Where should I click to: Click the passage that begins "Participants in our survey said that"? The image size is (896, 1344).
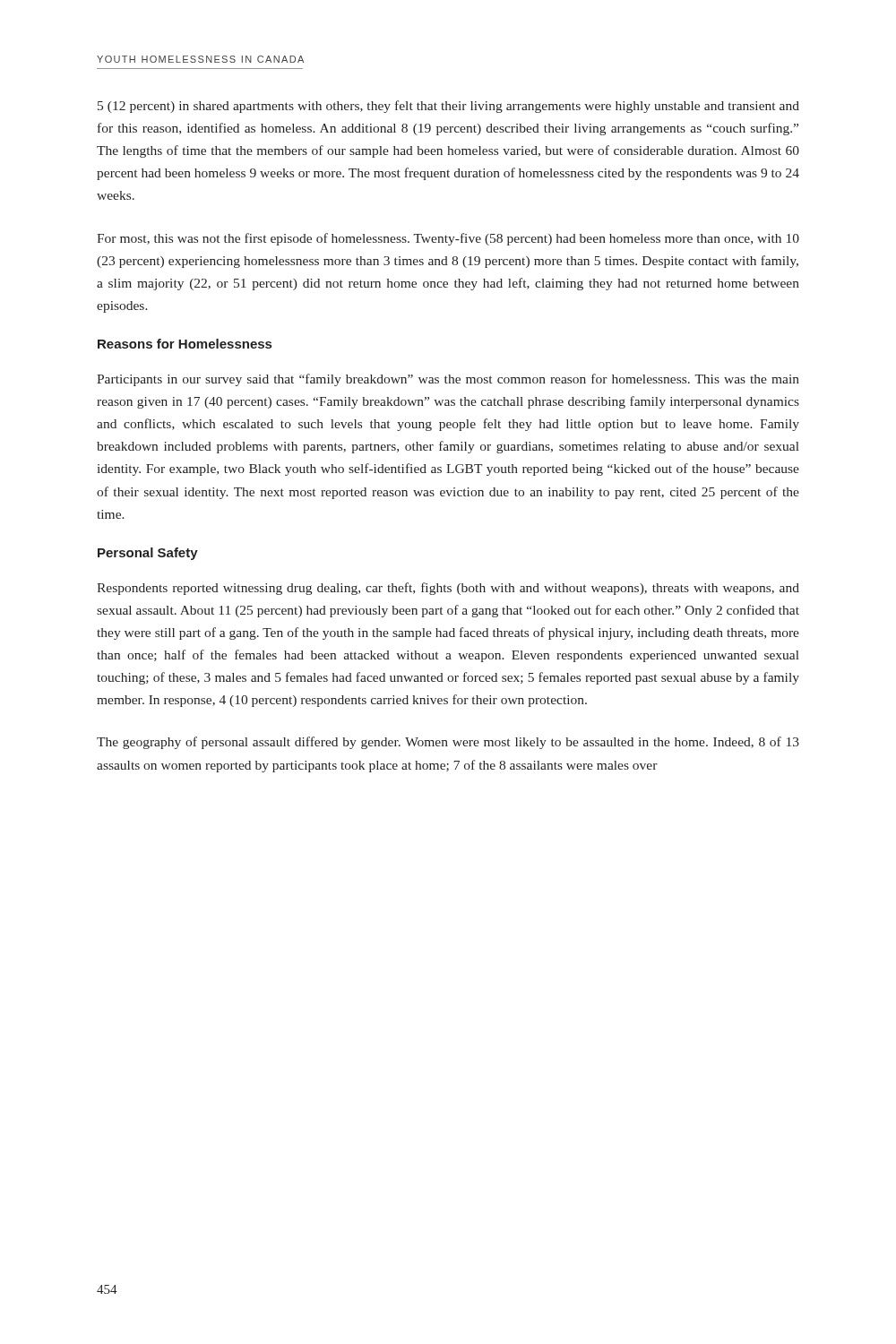tap(448, 446)
